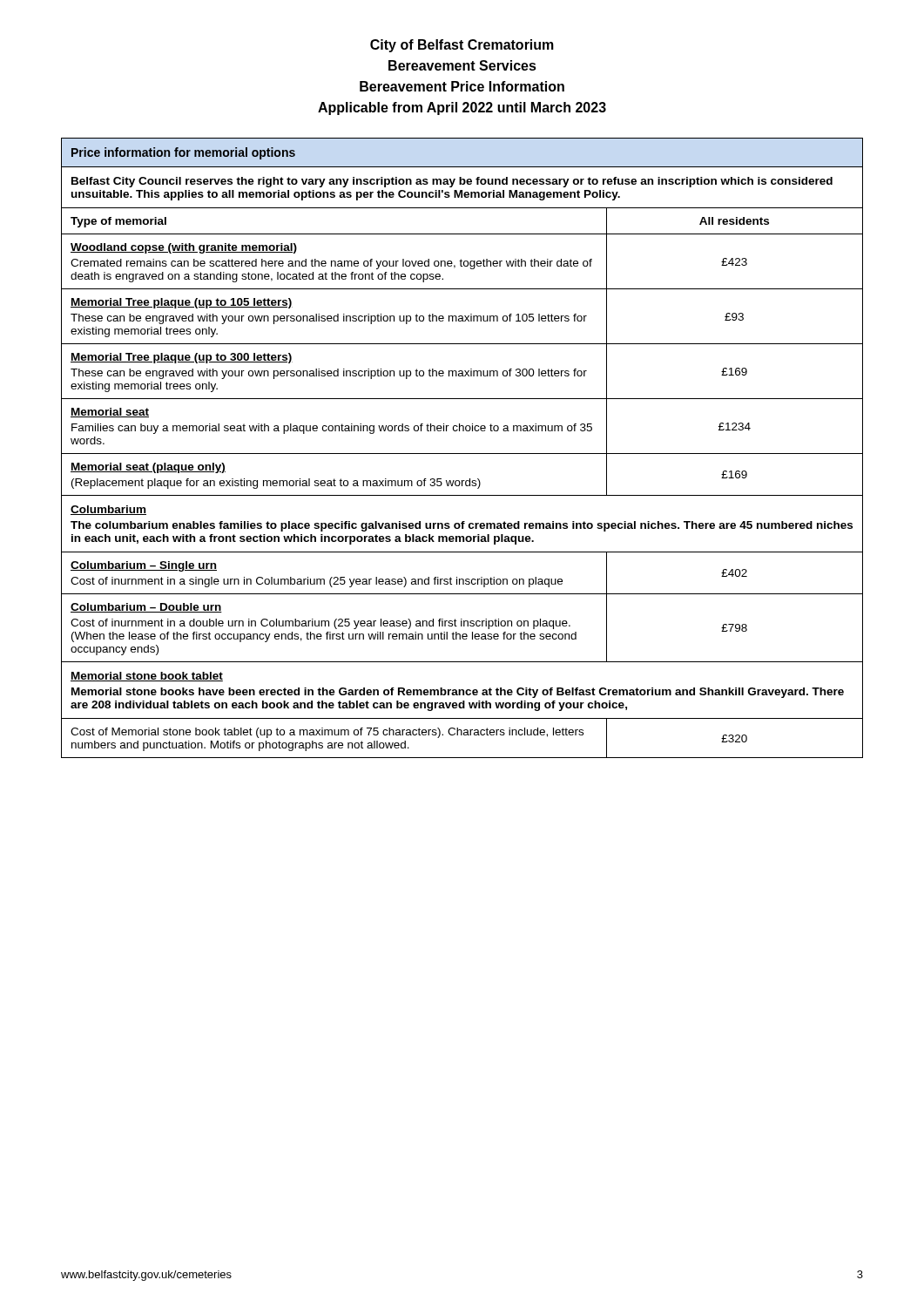Select the table that reads "Columbarium – Double urn"
This screenshot has width=924, height=1307.
[462, 448]
